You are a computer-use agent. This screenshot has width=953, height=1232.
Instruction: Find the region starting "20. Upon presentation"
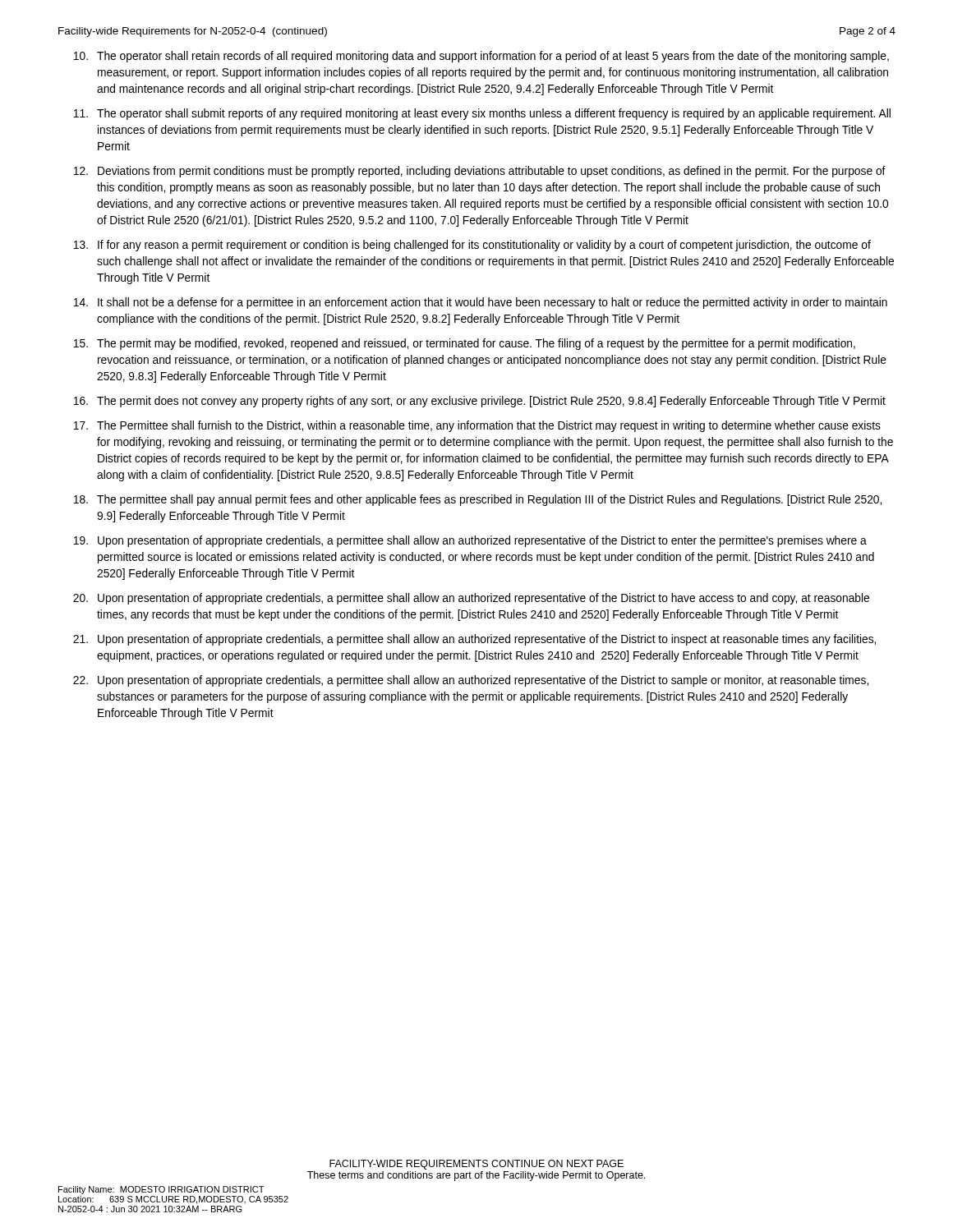476,607
